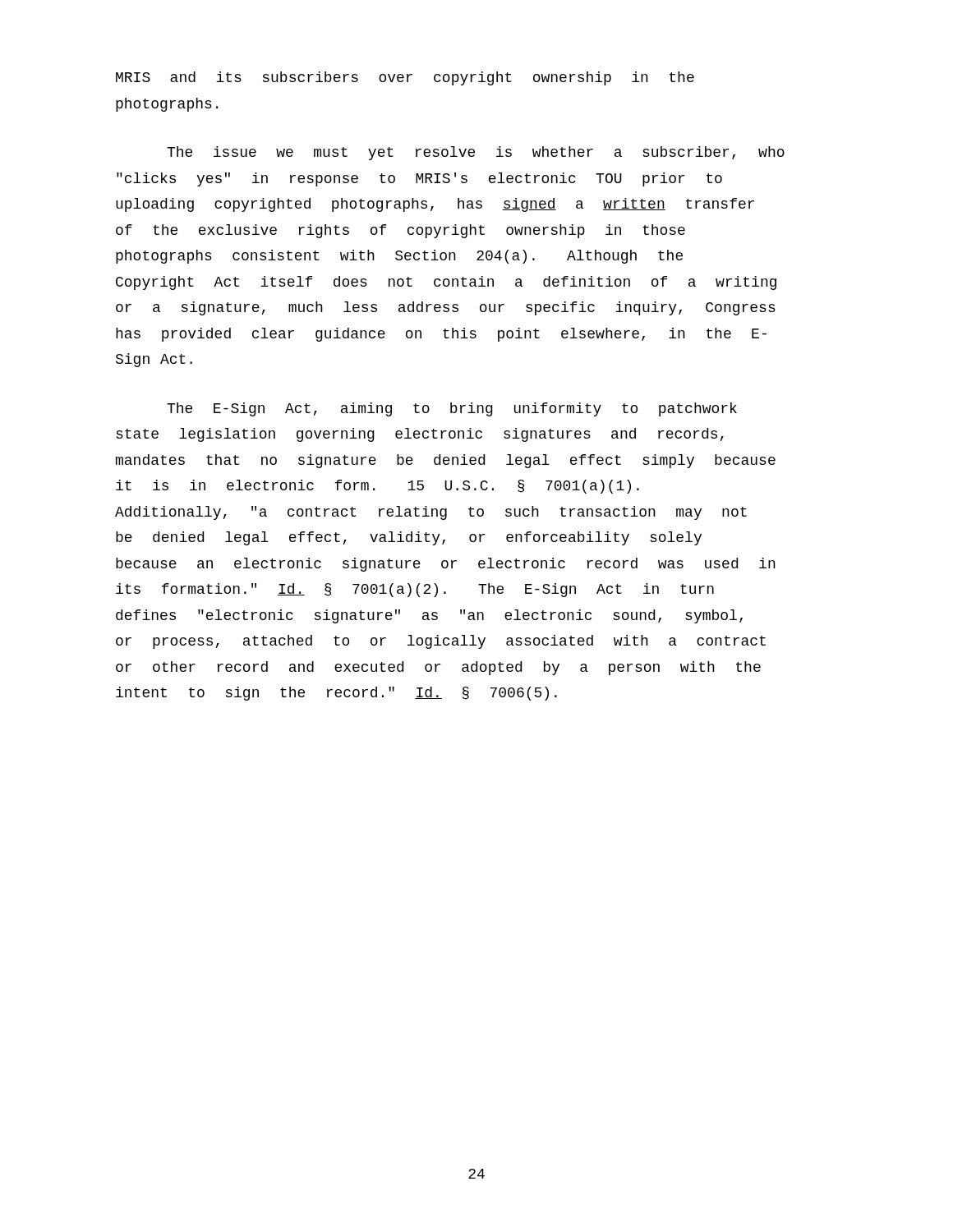The width and height of the screenshot is (953, 1232).
Task: Find the text block starting "MRIS and its subscribers over copyright"
Action: tap(405, 91)
